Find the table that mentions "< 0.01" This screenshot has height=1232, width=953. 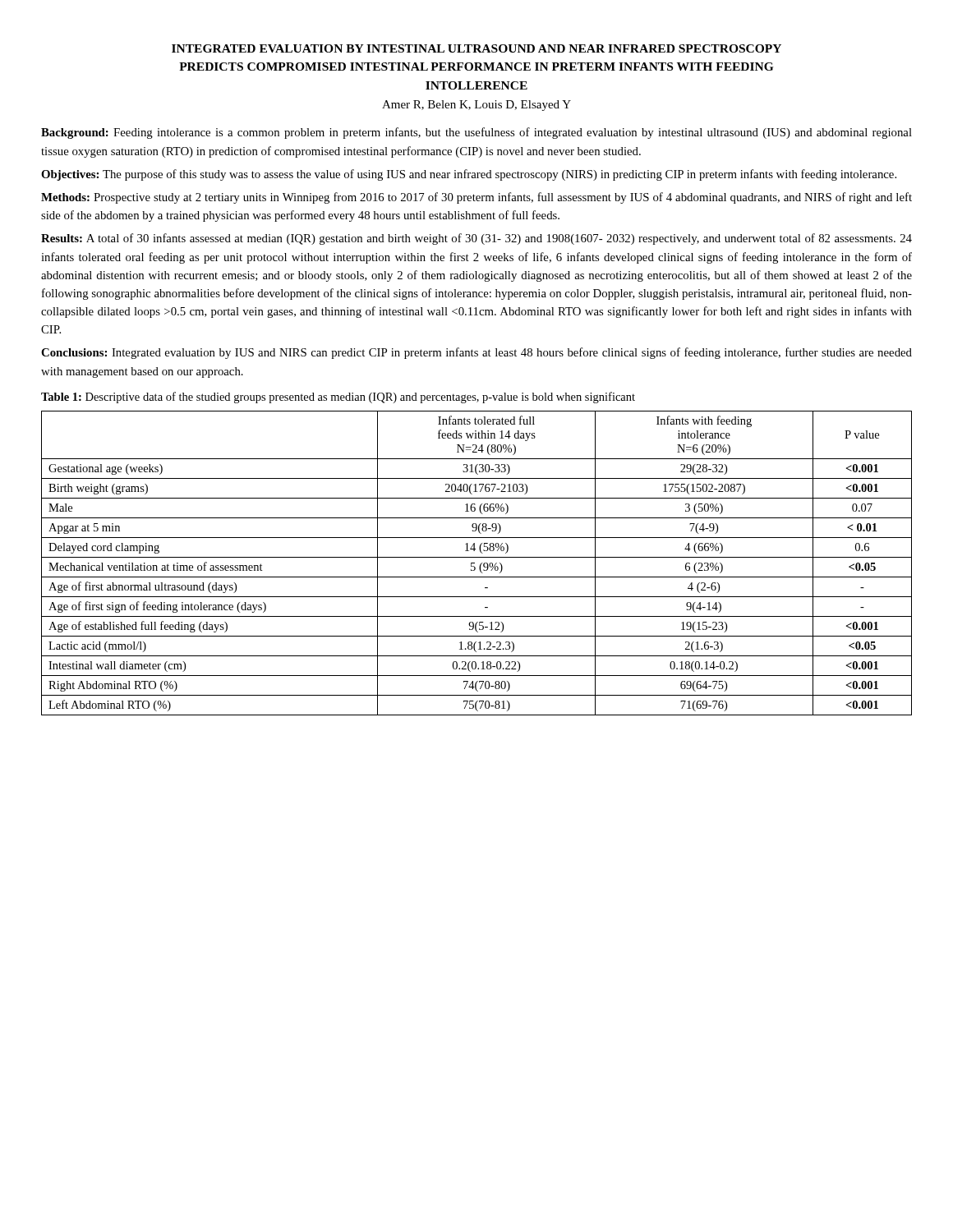(x=476, y=563)
